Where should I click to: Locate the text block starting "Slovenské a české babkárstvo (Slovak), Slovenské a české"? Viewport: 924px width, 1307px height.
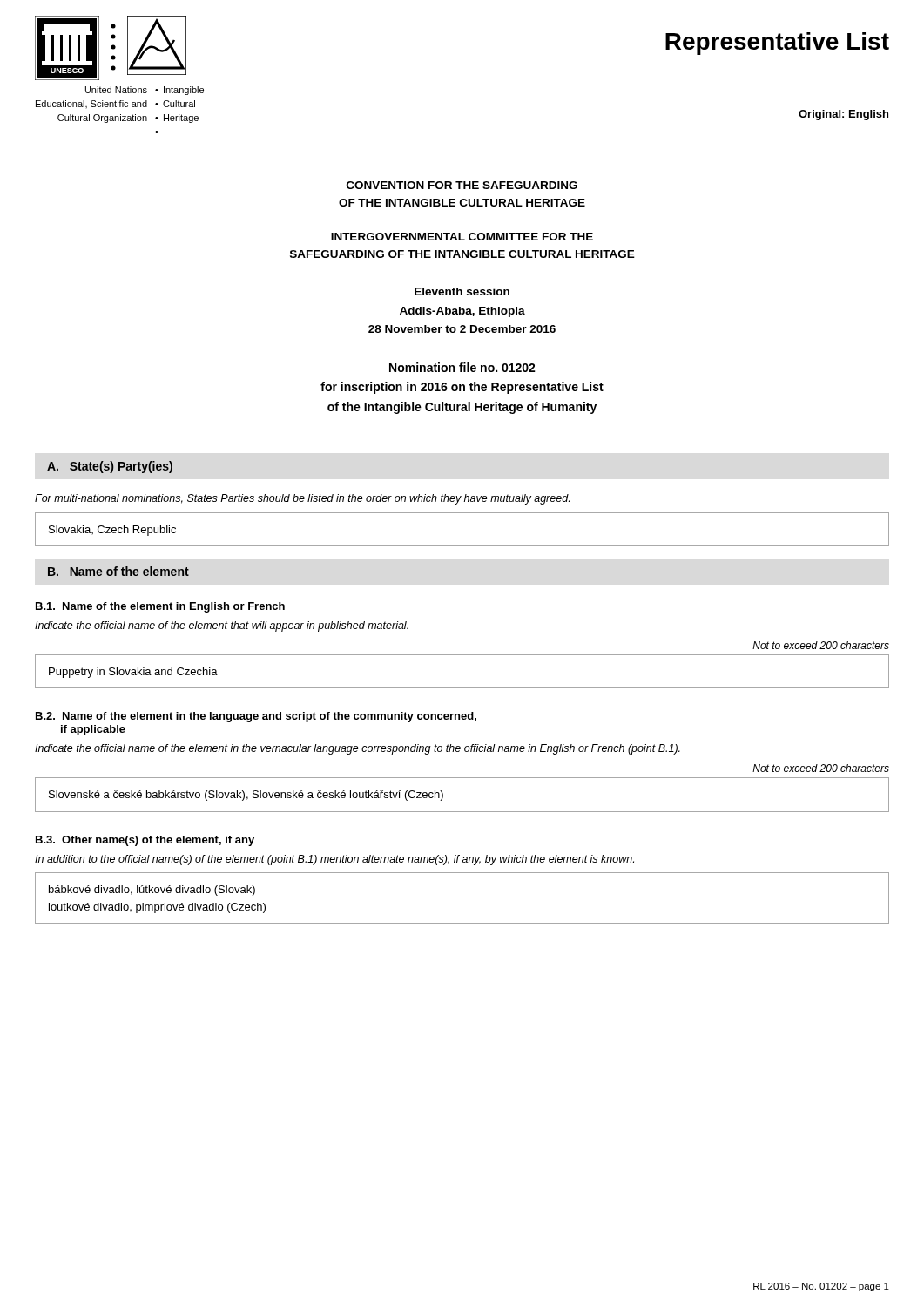click(x=246, y=794)
